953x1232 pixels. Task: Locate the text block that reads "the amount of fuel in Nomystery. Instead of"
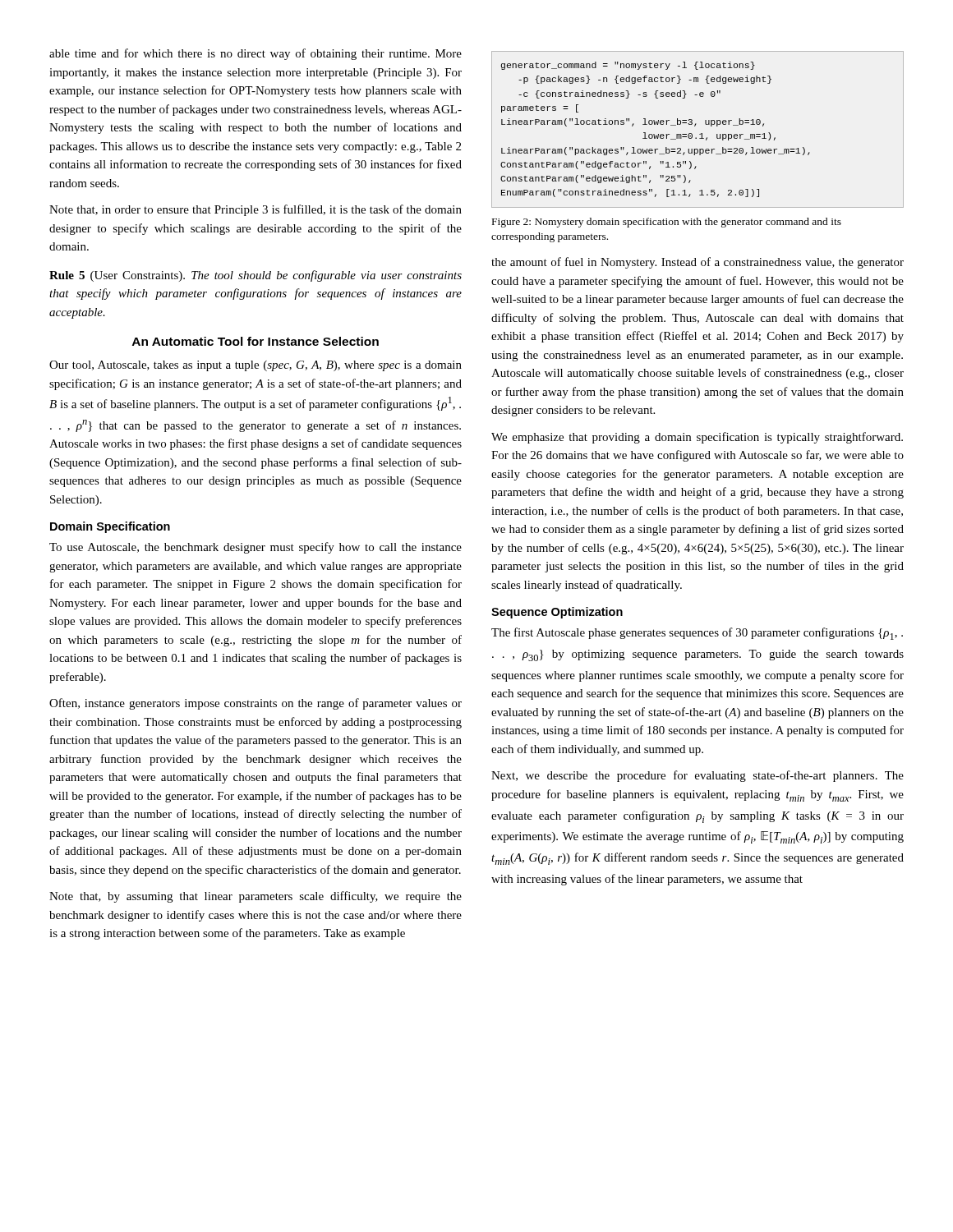[x=698, y=336]
